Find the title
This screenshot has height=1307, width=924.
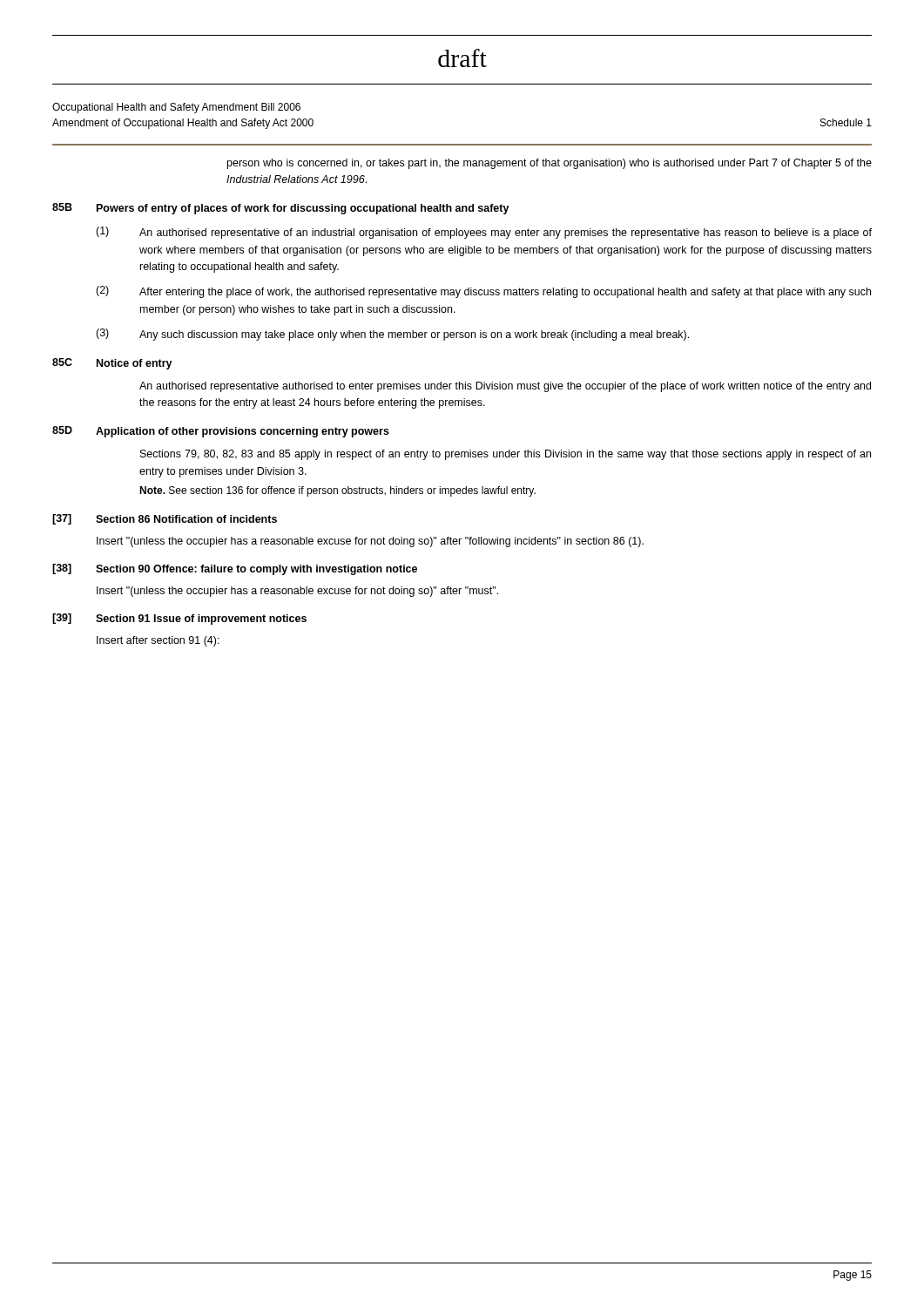pos(462,58)
